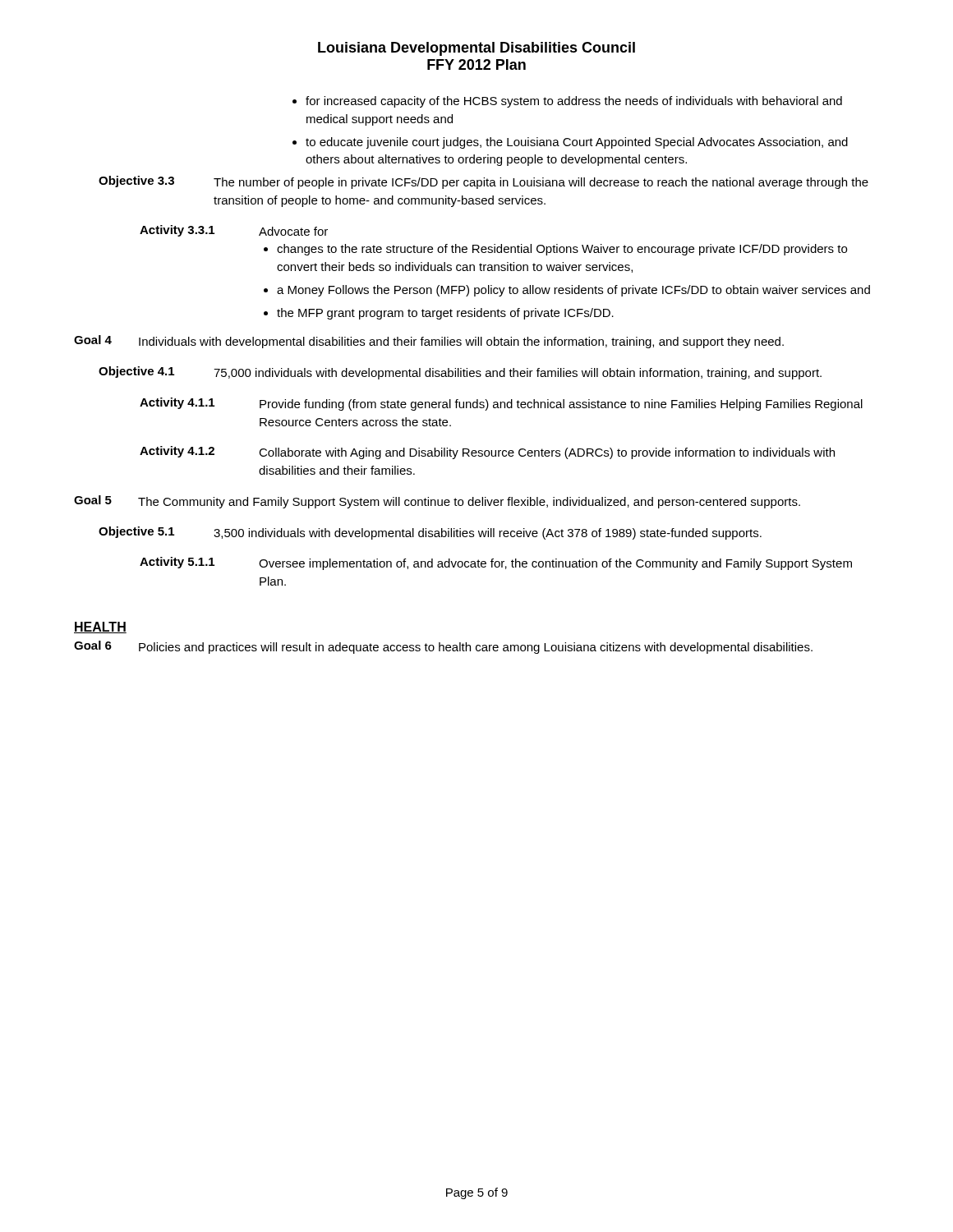
Task: Locate the text block that says "Goal 5 The Community"
Action: pyautogui.click(x=476, y=501)
